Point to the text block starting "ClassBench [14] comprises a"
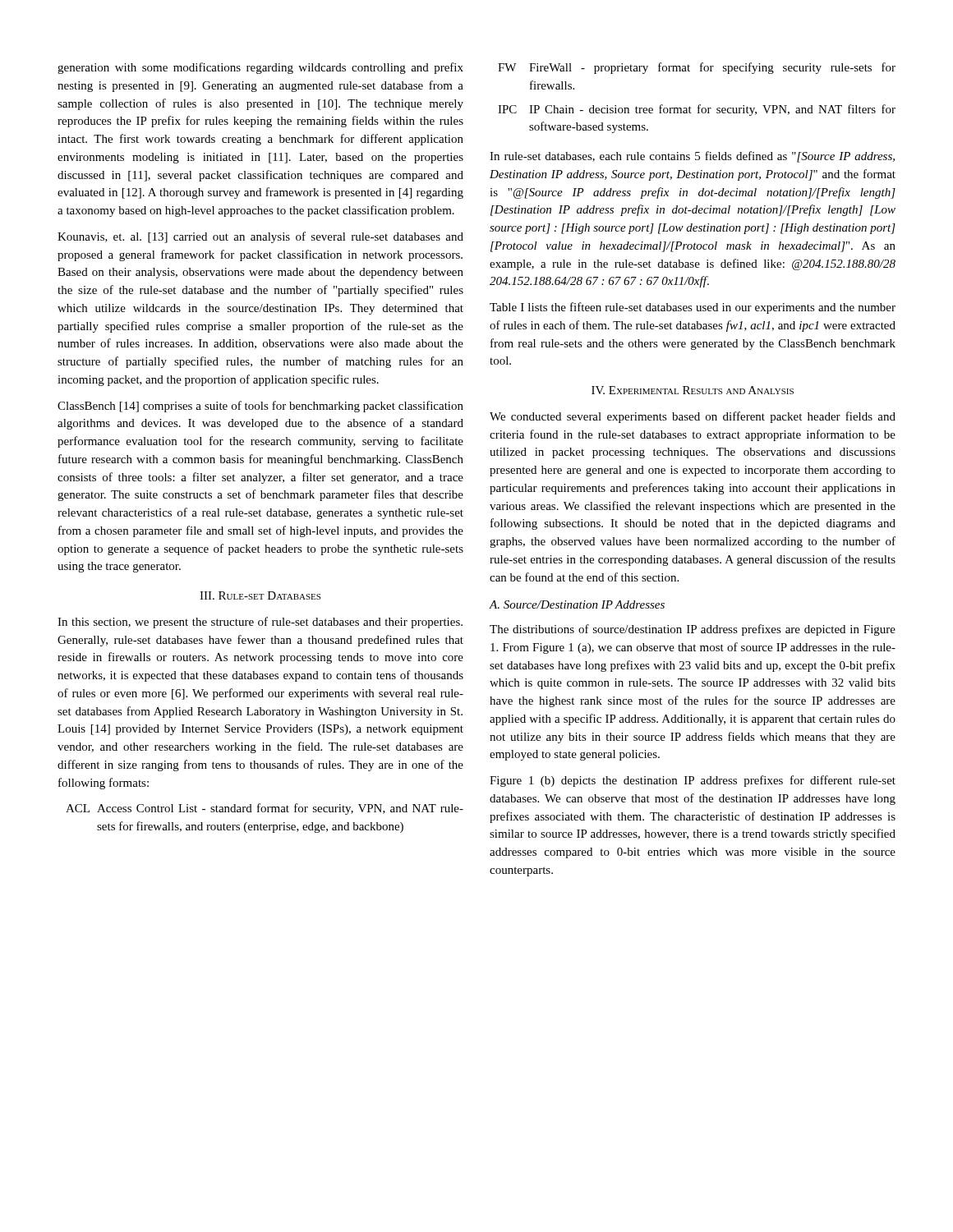The height and width of the screenshot is (1232, 953). point(260,486)
